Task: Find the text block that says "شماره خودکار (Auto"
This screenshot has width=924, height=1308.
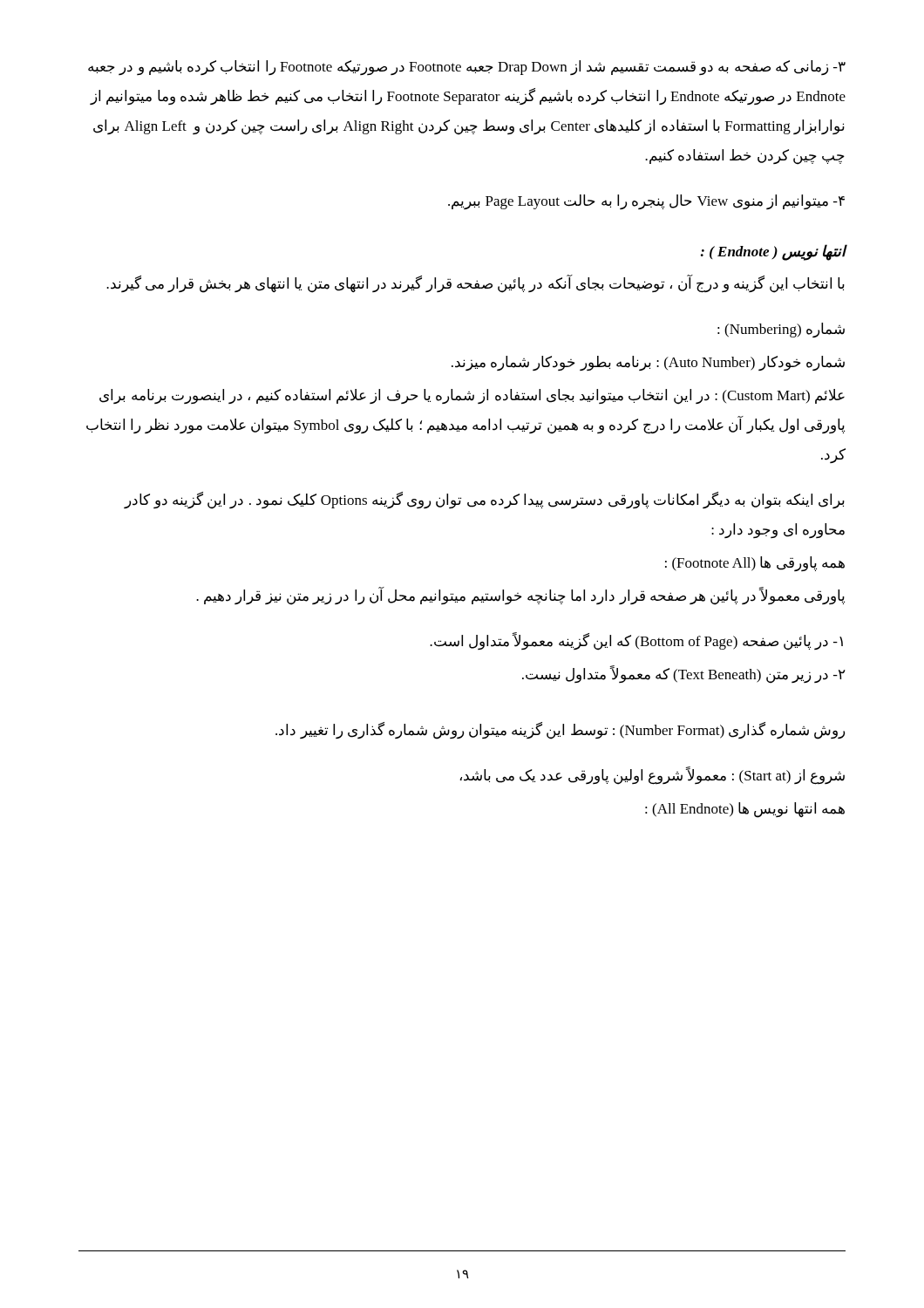Action: coord(648,362)
